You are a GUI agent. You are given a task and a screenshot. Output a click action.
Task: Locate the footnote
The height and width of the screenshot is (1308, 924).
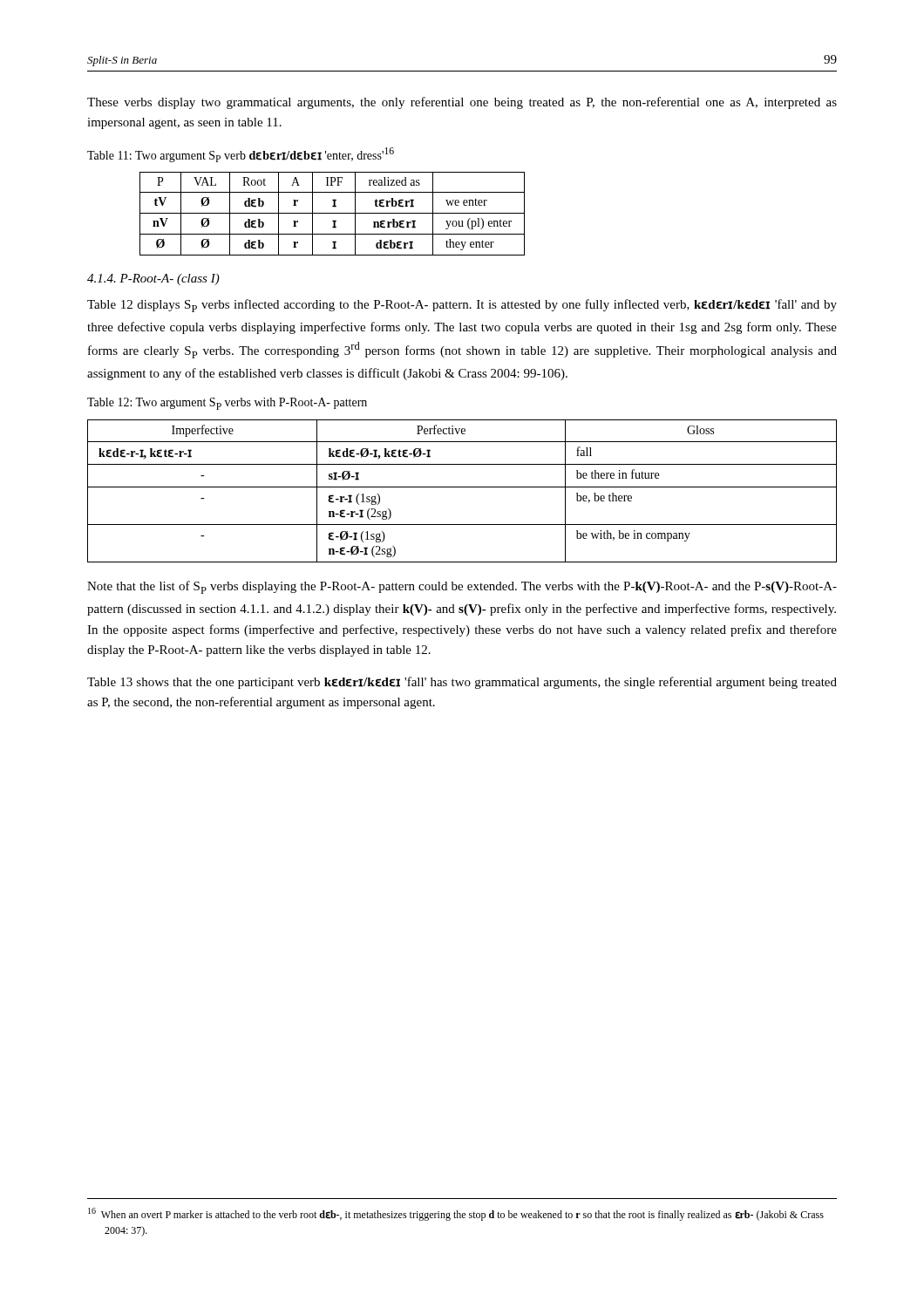coord(462,1221)
